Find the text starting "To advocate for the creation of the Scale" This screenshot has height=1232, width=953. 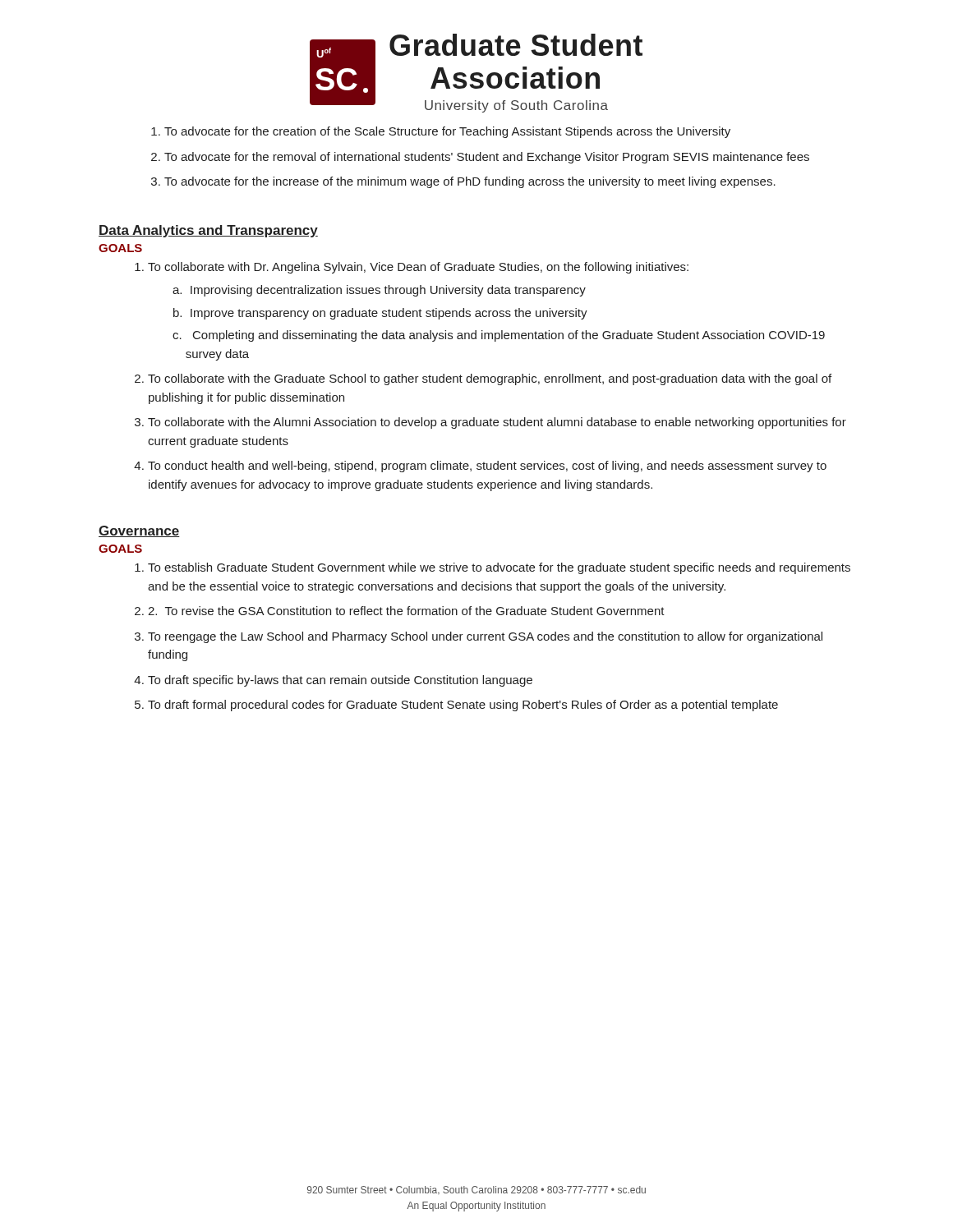501,157
